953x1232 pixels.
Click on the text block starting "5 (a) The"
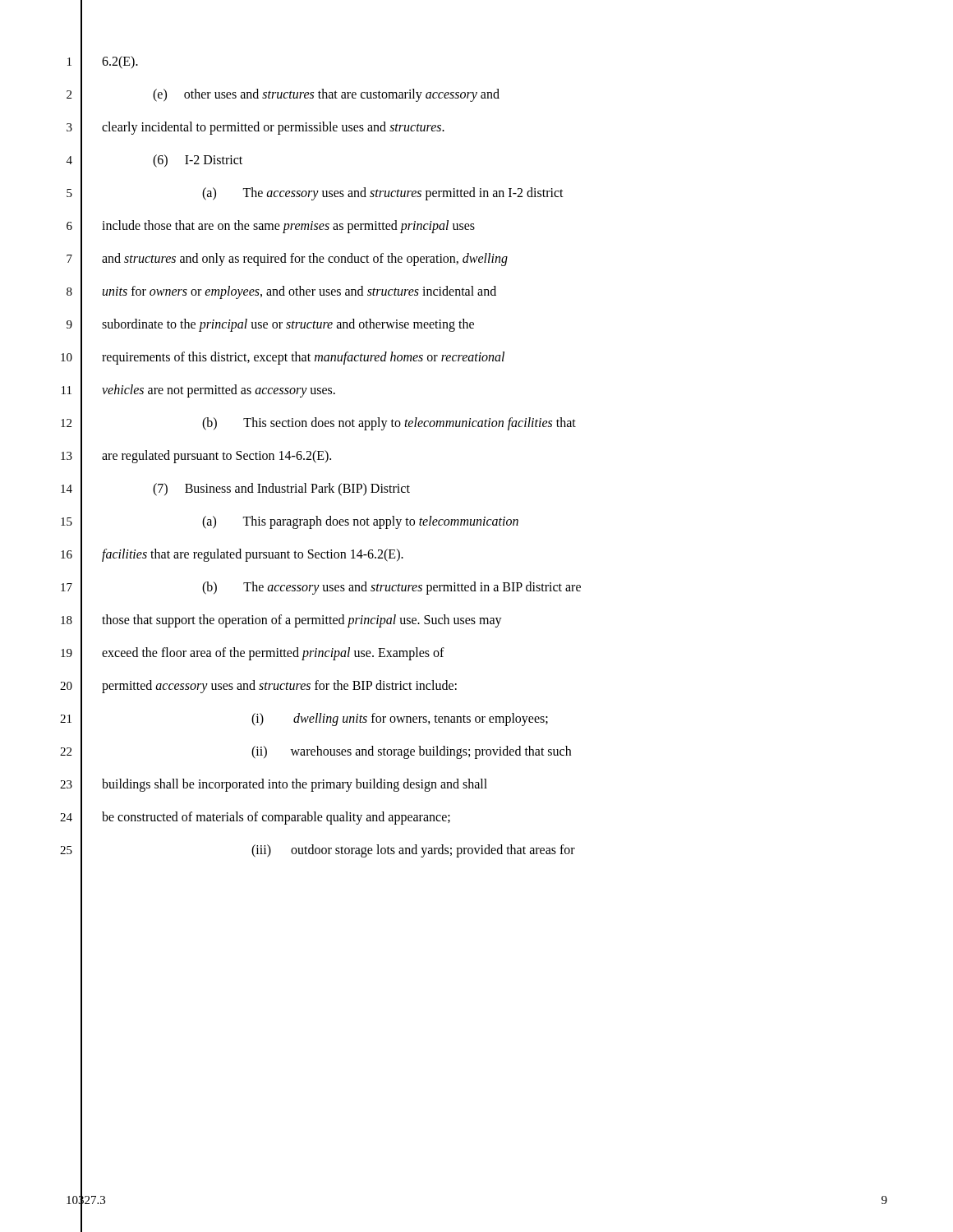click(476, 193)
